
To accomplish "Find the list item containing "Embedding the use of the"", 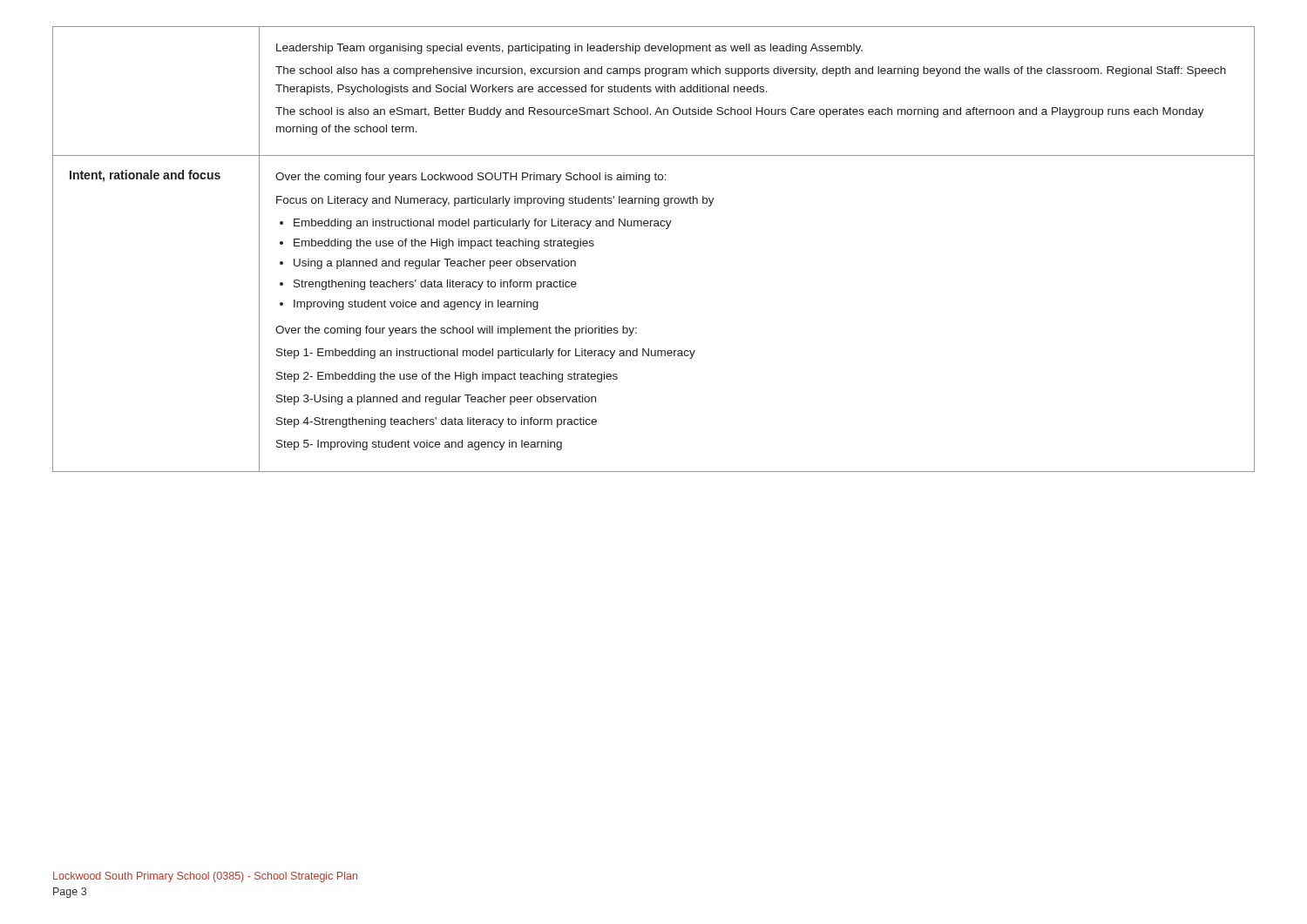I will (x=443, y=243).
